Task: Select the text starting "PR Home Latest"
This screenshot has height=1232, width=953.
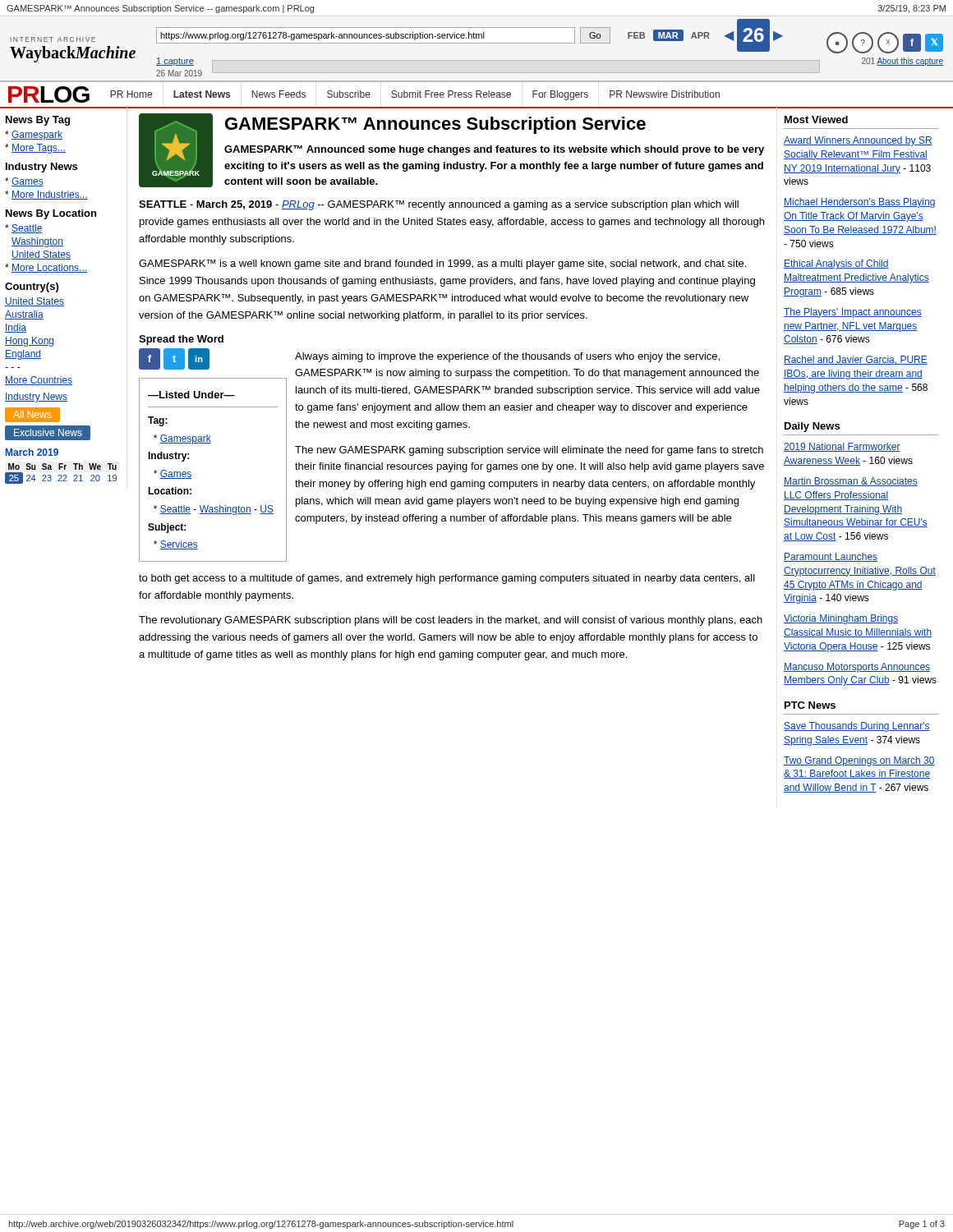Action: pyautogui.click(x=415, y=94)
